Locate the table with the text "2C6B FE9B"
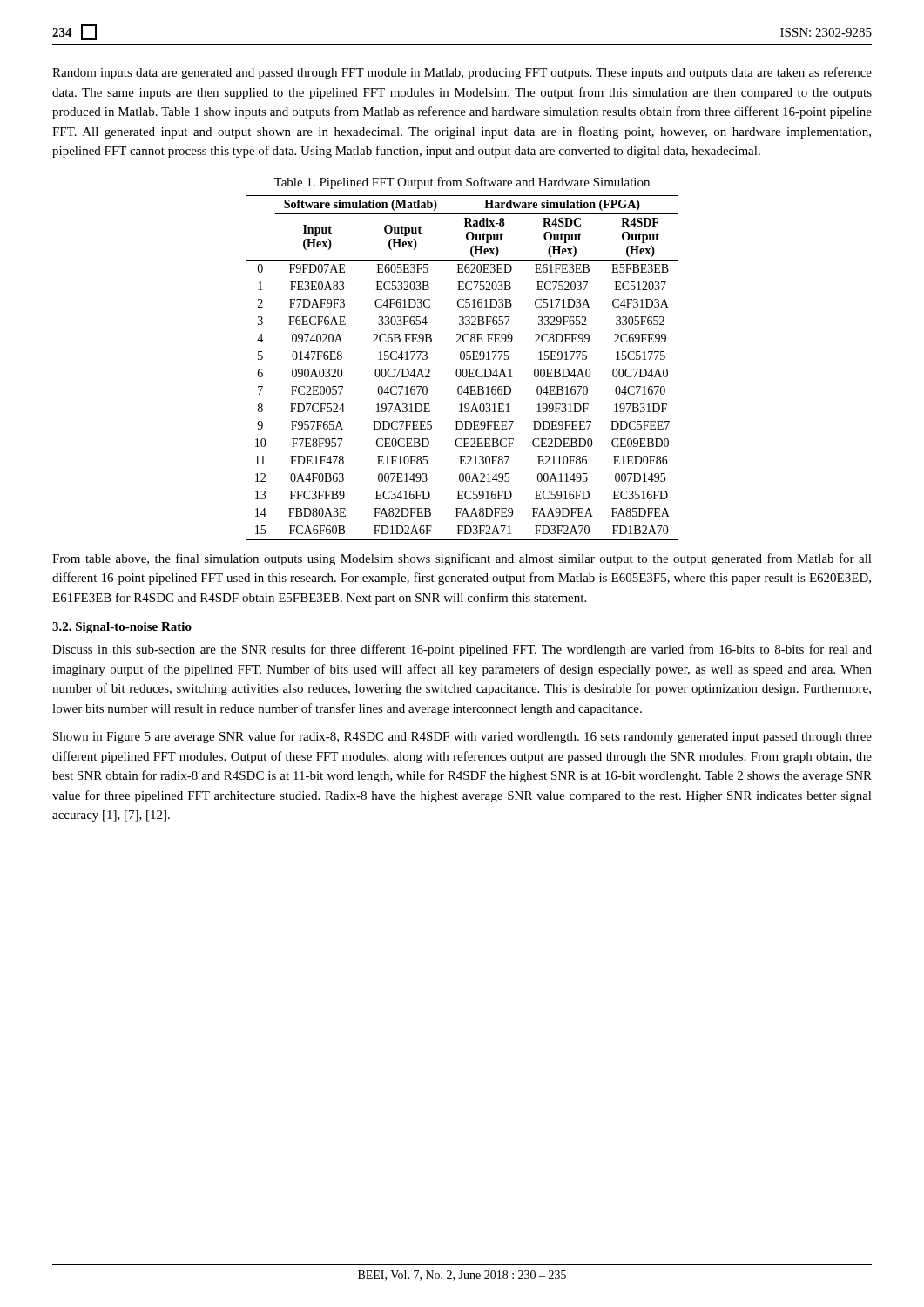 [x=462, y=367]
